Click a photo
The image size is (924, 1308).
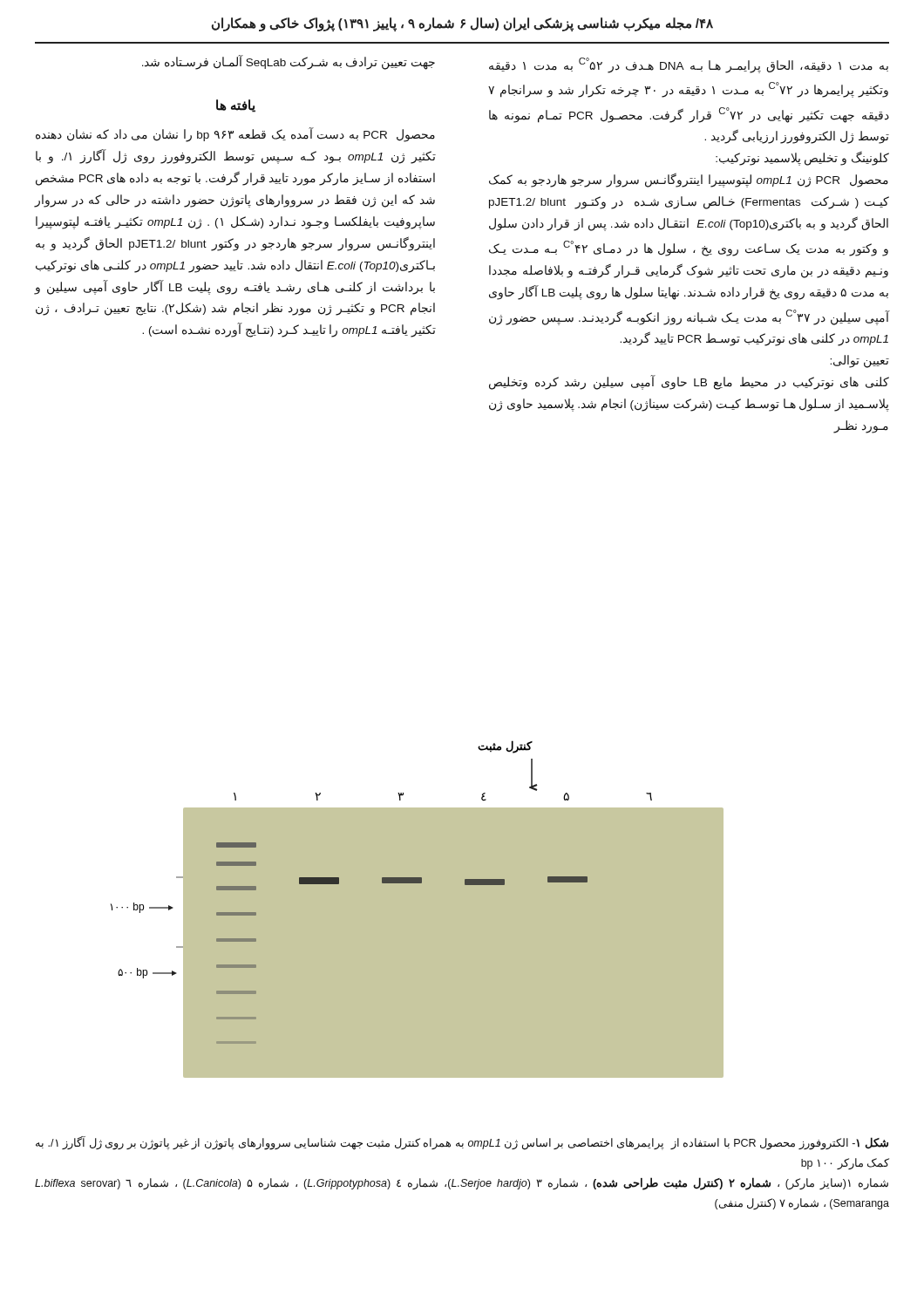pos(462,923)
